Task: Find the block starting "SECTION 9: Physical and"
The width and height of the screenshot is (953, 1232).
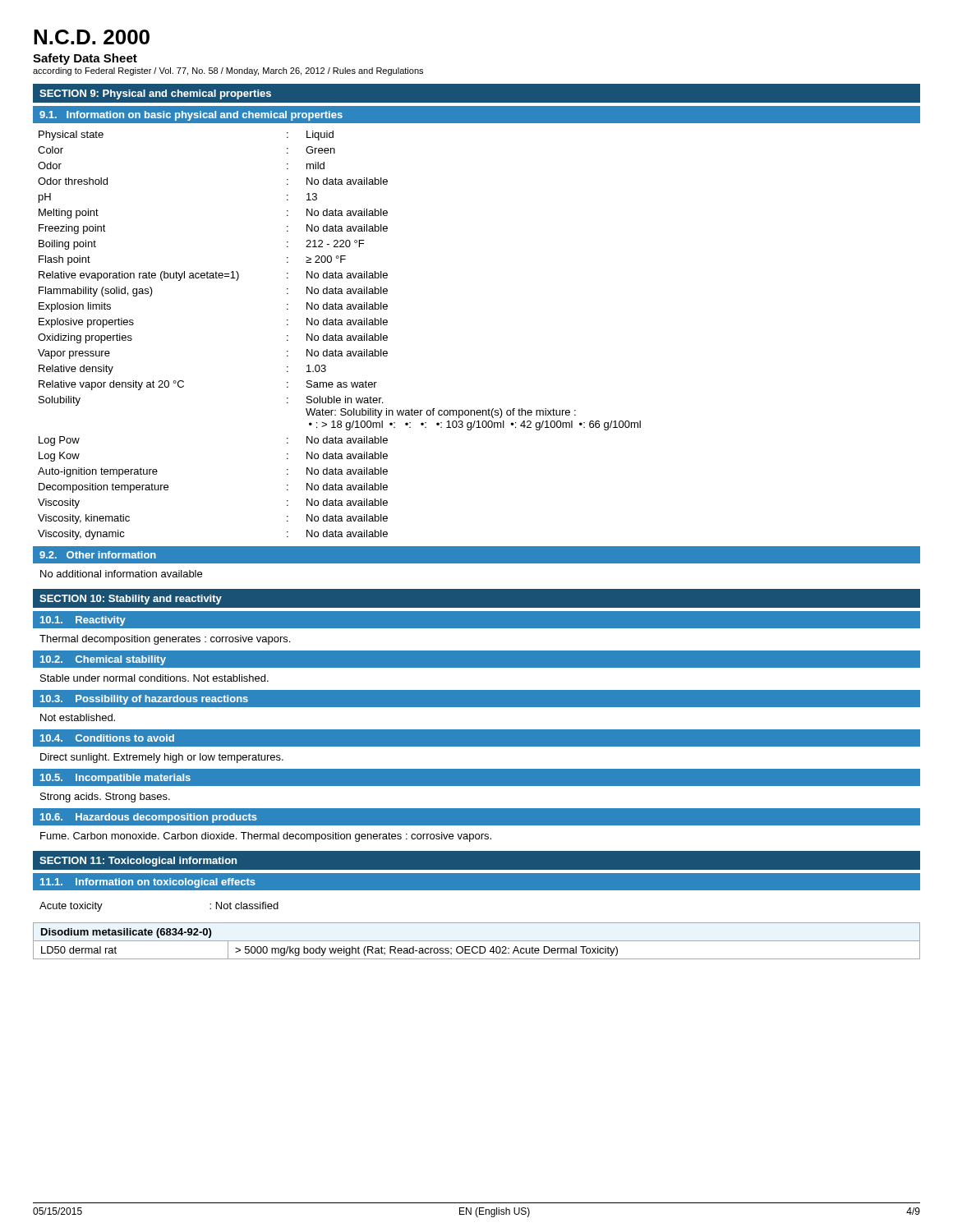Action: coord(155,93)
